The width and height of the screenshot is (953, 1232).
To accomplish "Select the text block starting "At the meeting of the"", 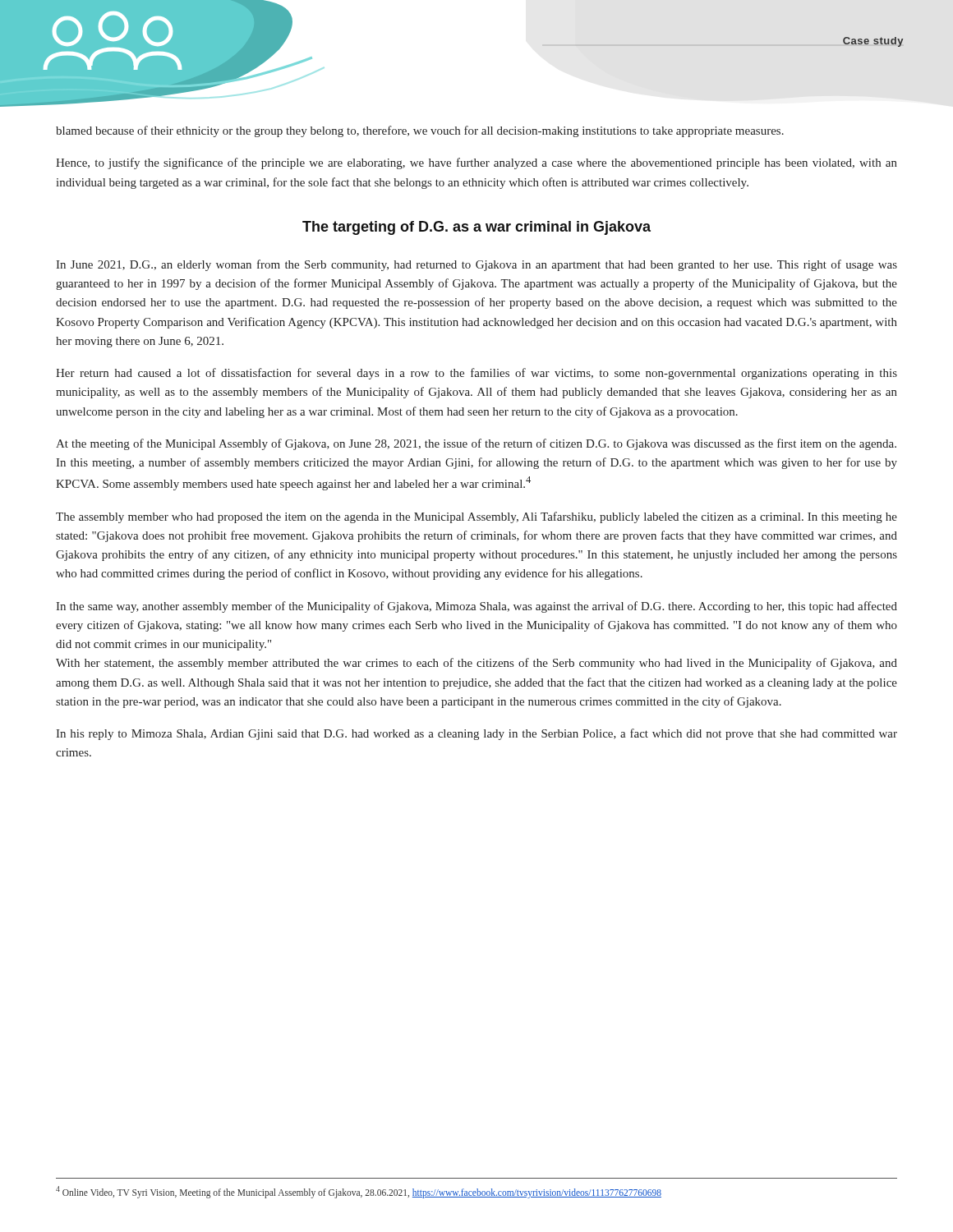I will 476,464.
